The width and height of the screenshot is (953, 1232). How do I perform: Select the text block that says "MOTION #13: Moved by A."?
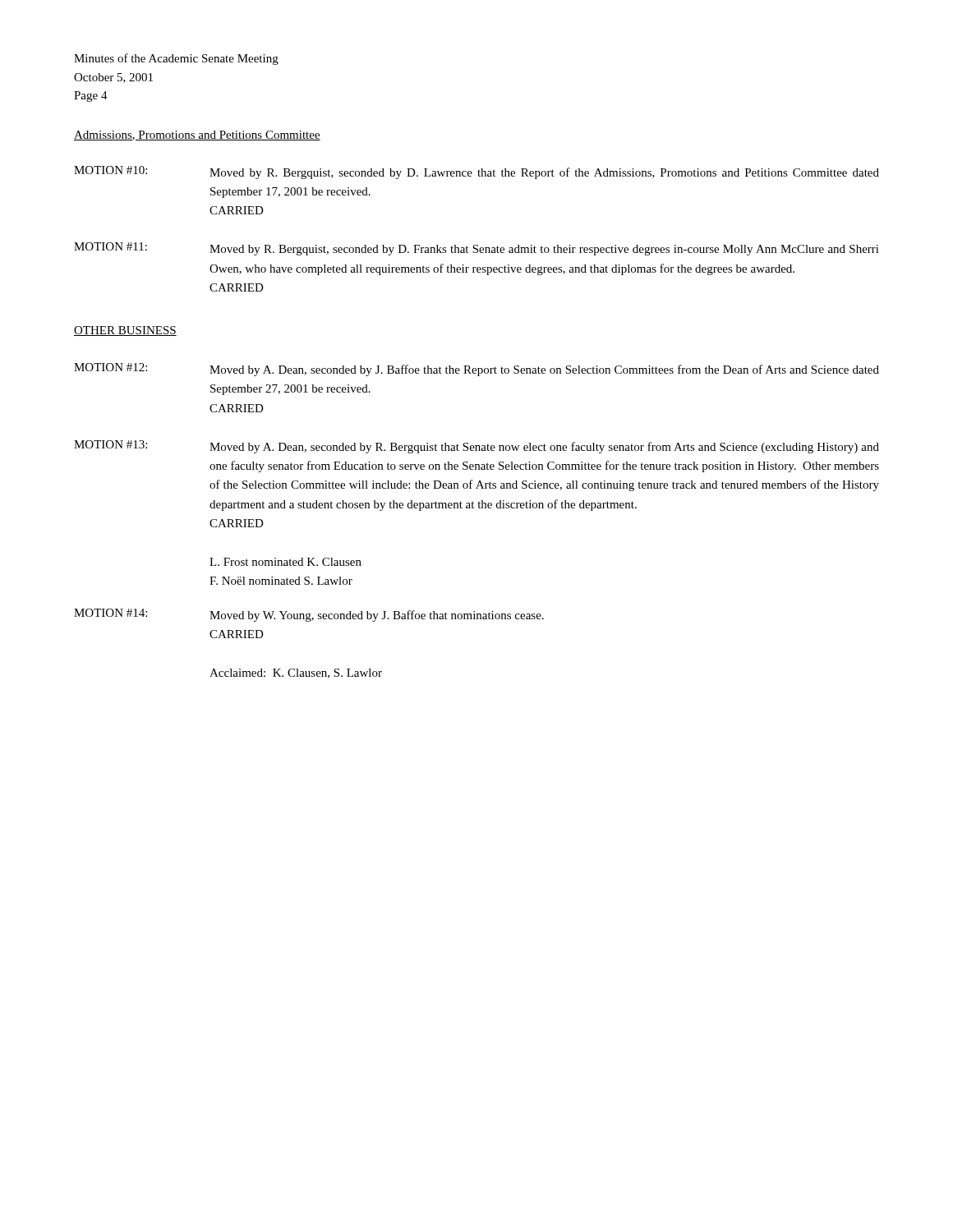(x=476, y=485)
